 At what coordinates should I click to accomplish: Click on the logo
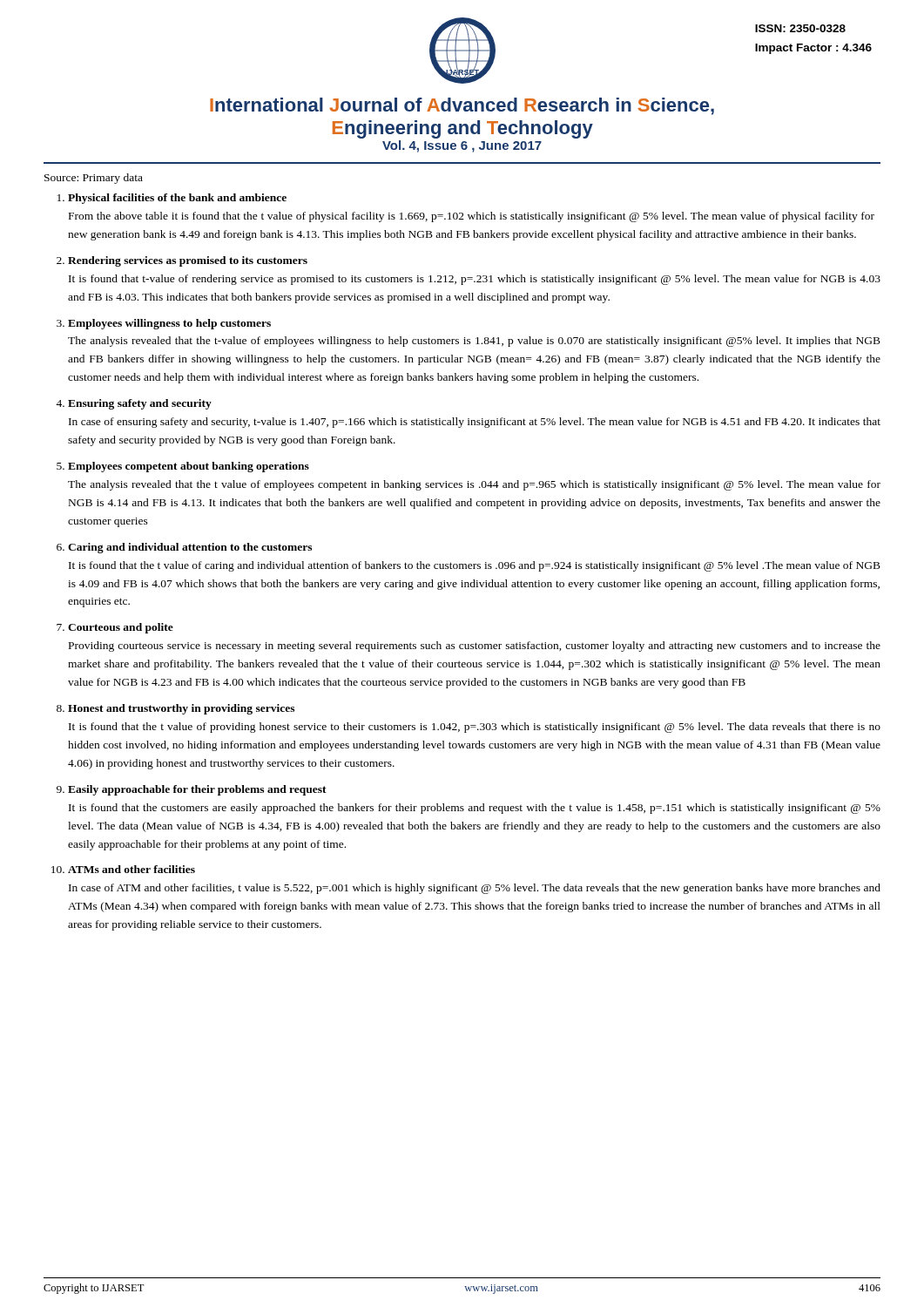click(x=462, y=52)
